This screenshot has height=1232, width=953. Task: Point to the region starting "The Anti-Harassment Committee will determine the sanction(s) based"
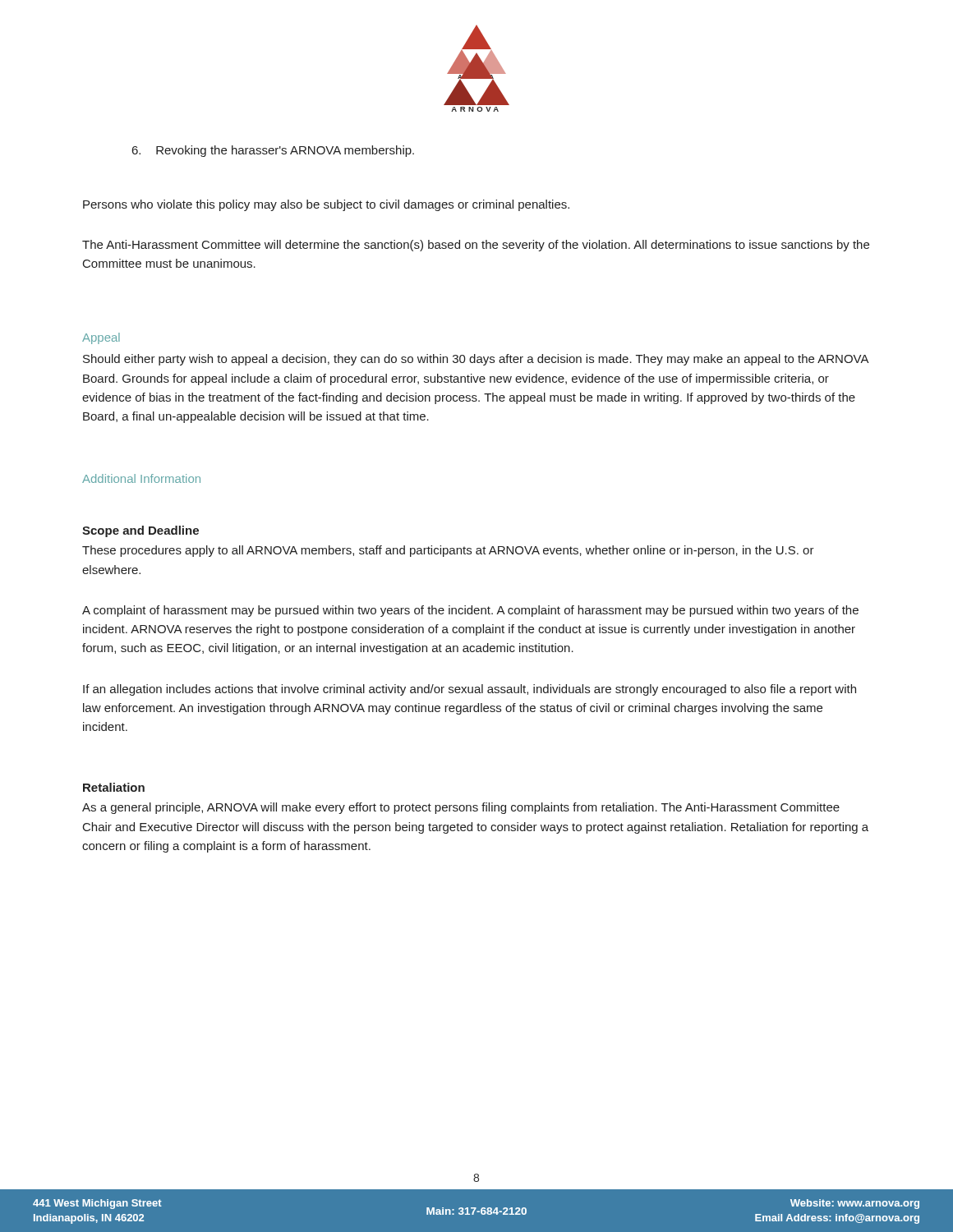click(x=476, y=254)
